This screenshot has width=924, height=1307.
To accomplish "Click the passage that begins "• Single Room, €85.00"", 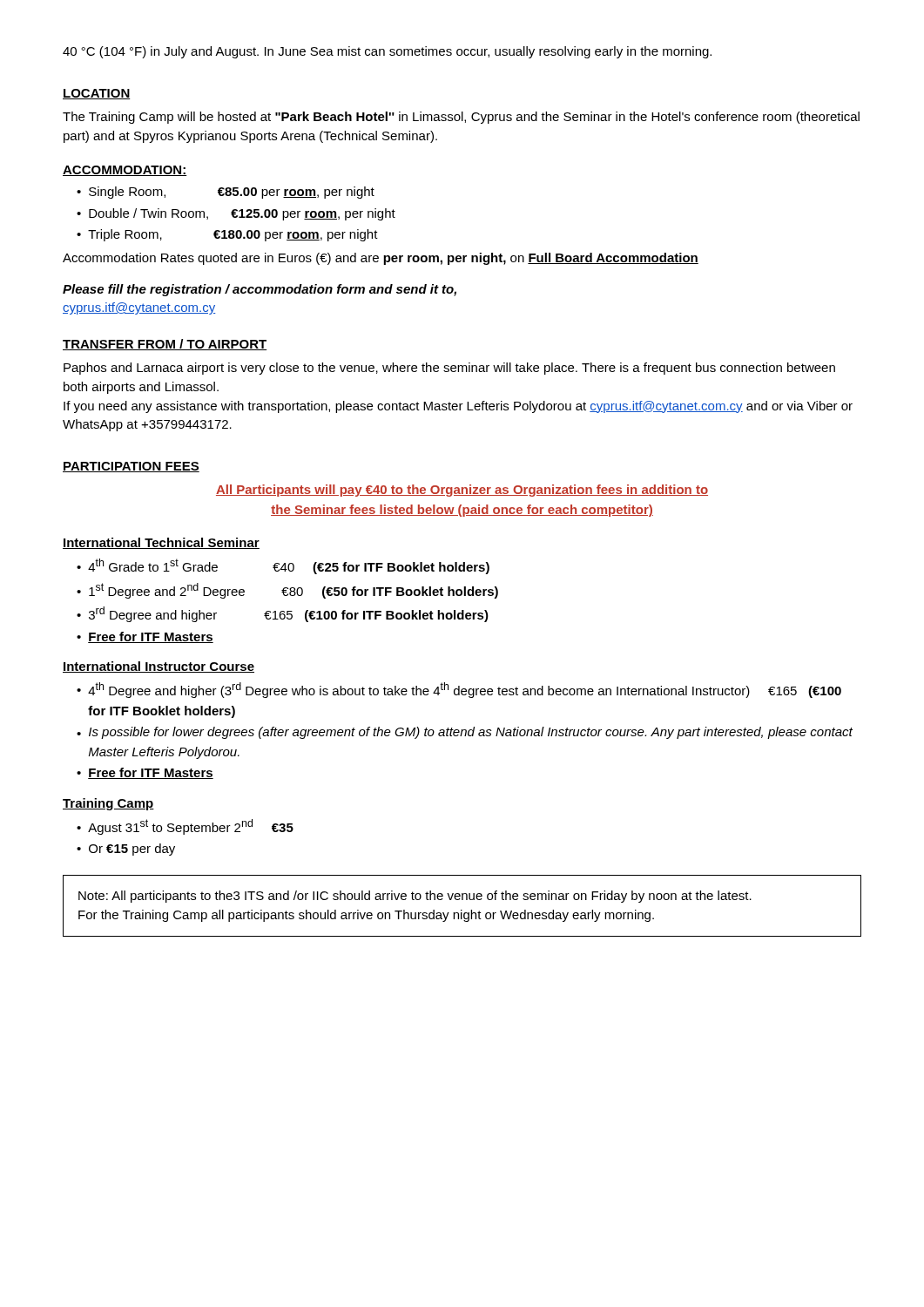I will coord(225,192).
